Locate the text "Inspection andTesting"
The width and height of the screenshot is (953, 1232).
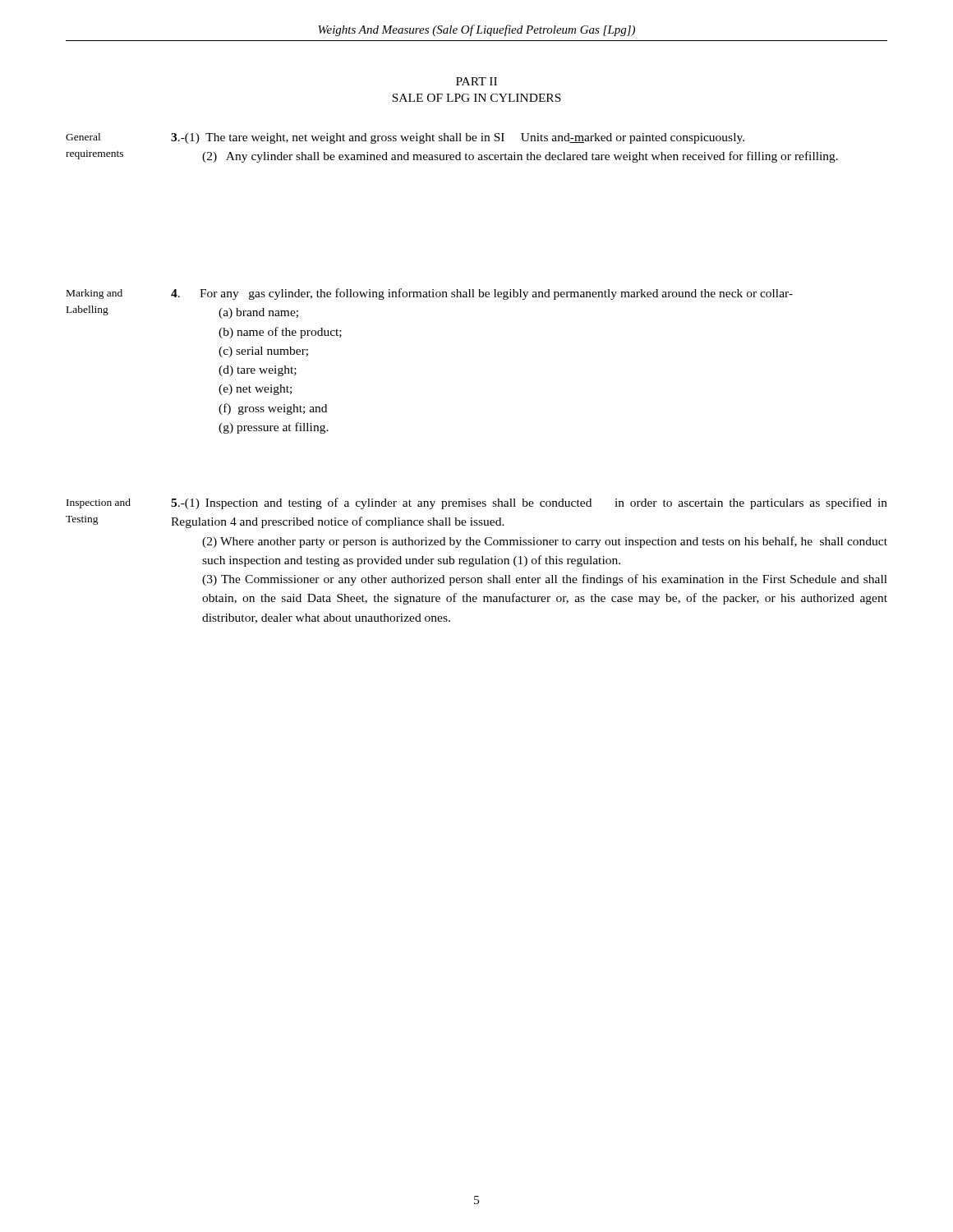pos(98,510)
